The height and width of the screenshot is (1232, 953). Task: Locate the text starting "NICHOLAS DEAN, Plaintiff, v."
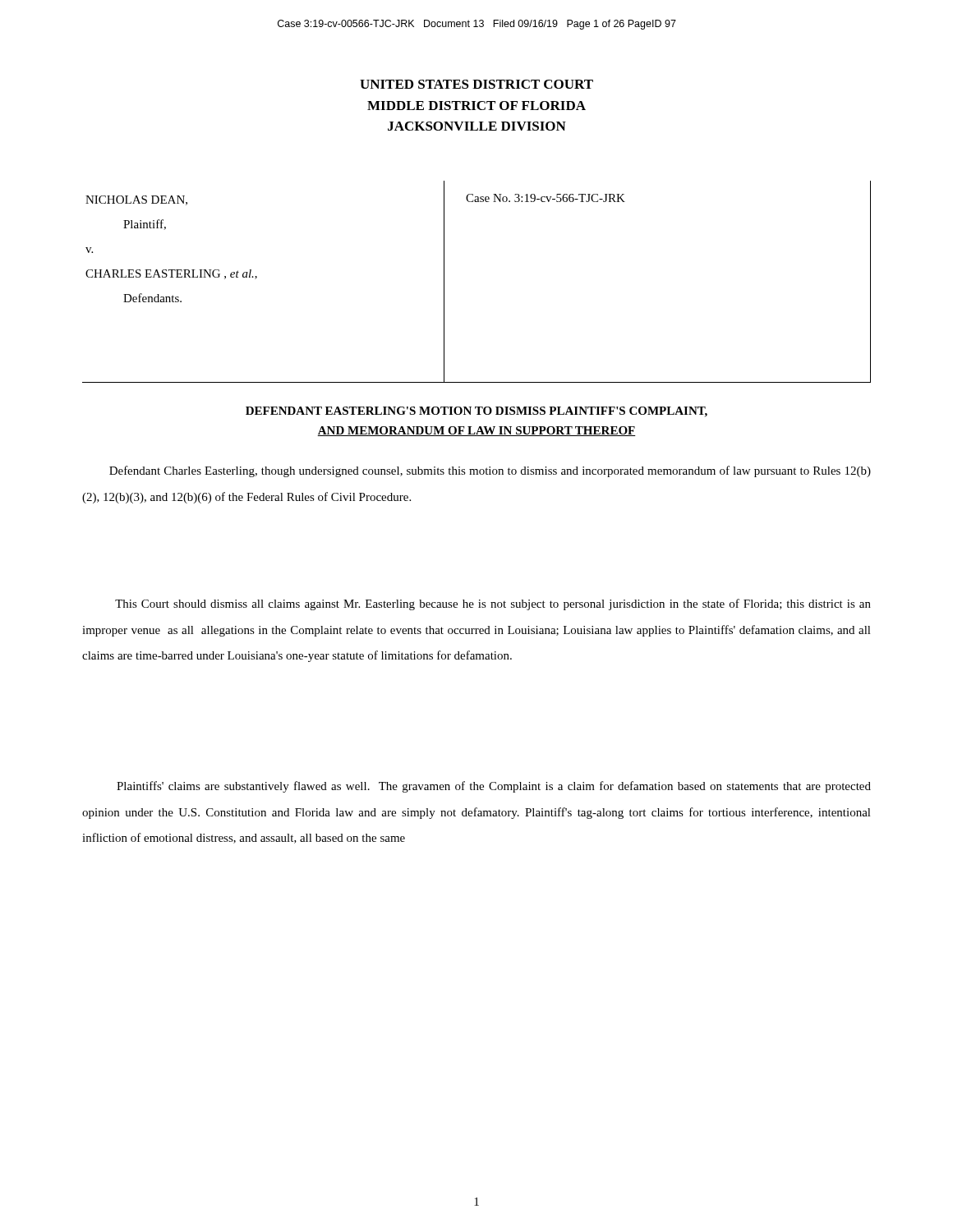pyautogui.click(x=476, y=282)
